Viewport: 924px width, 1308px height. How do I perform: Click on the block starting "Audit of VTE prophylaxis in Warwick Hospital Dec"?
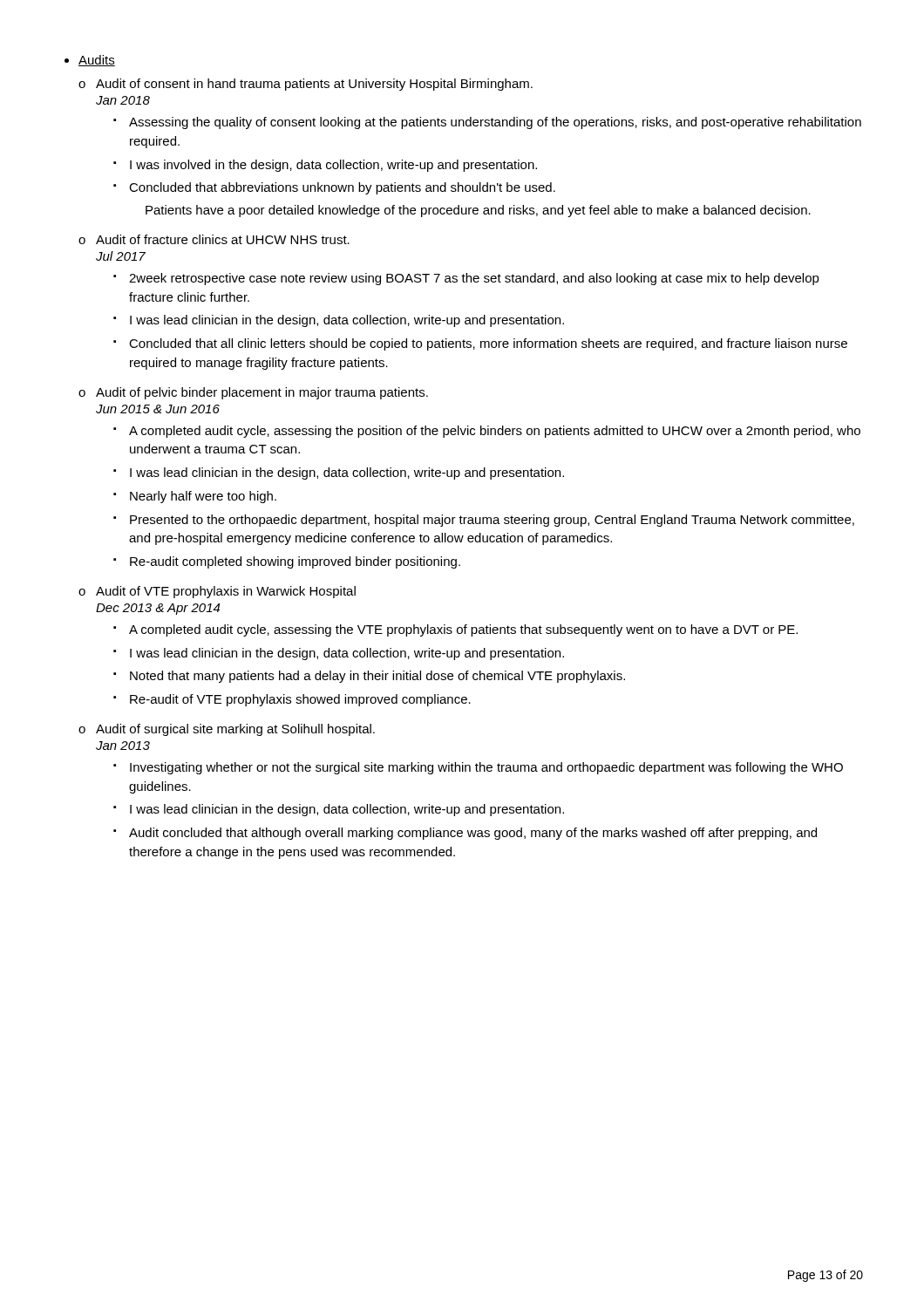pyautogui.click(x=479, y=646)
